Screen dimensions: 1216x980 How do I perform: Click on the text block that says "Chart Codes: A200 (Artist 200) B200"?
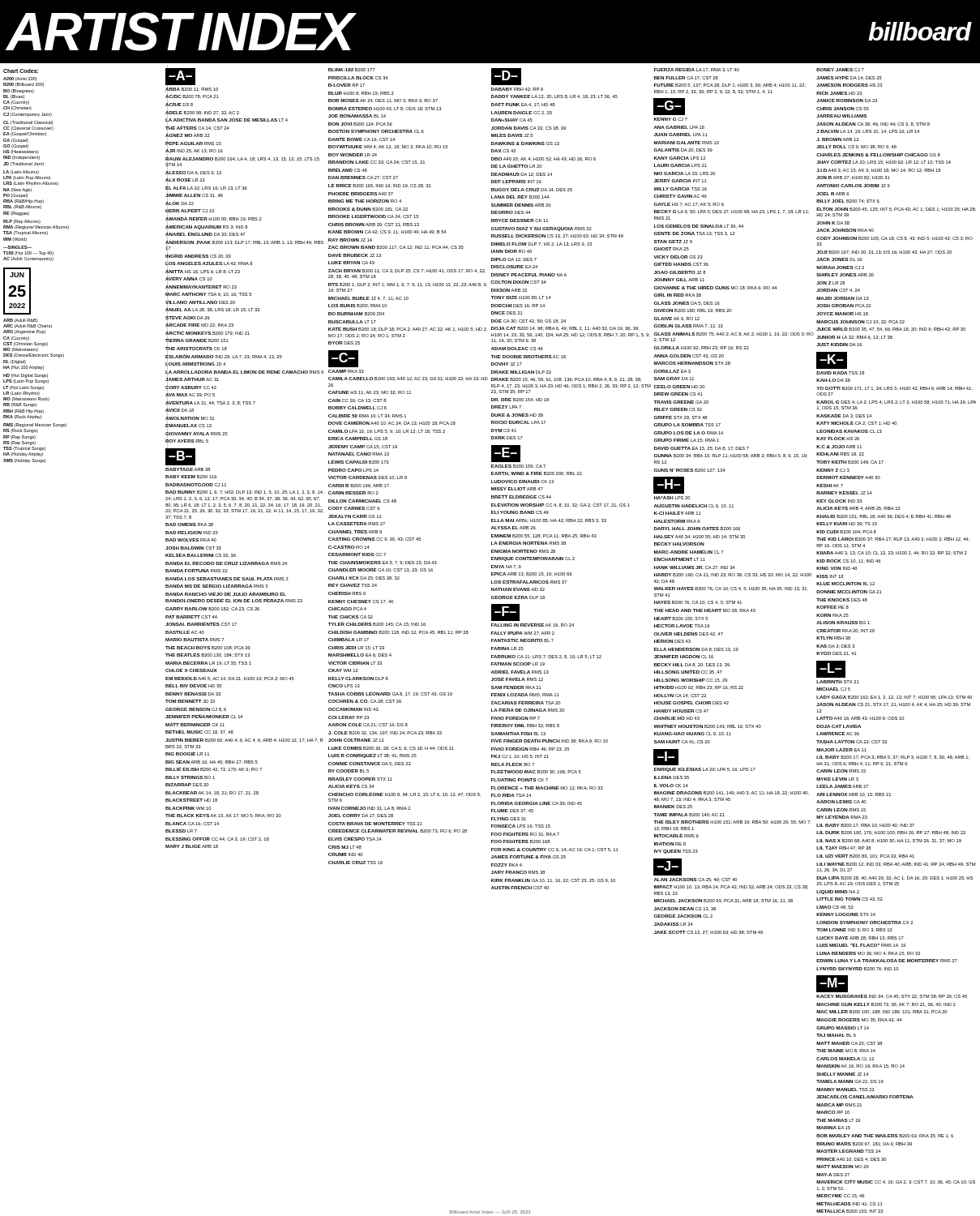point(21,71)
